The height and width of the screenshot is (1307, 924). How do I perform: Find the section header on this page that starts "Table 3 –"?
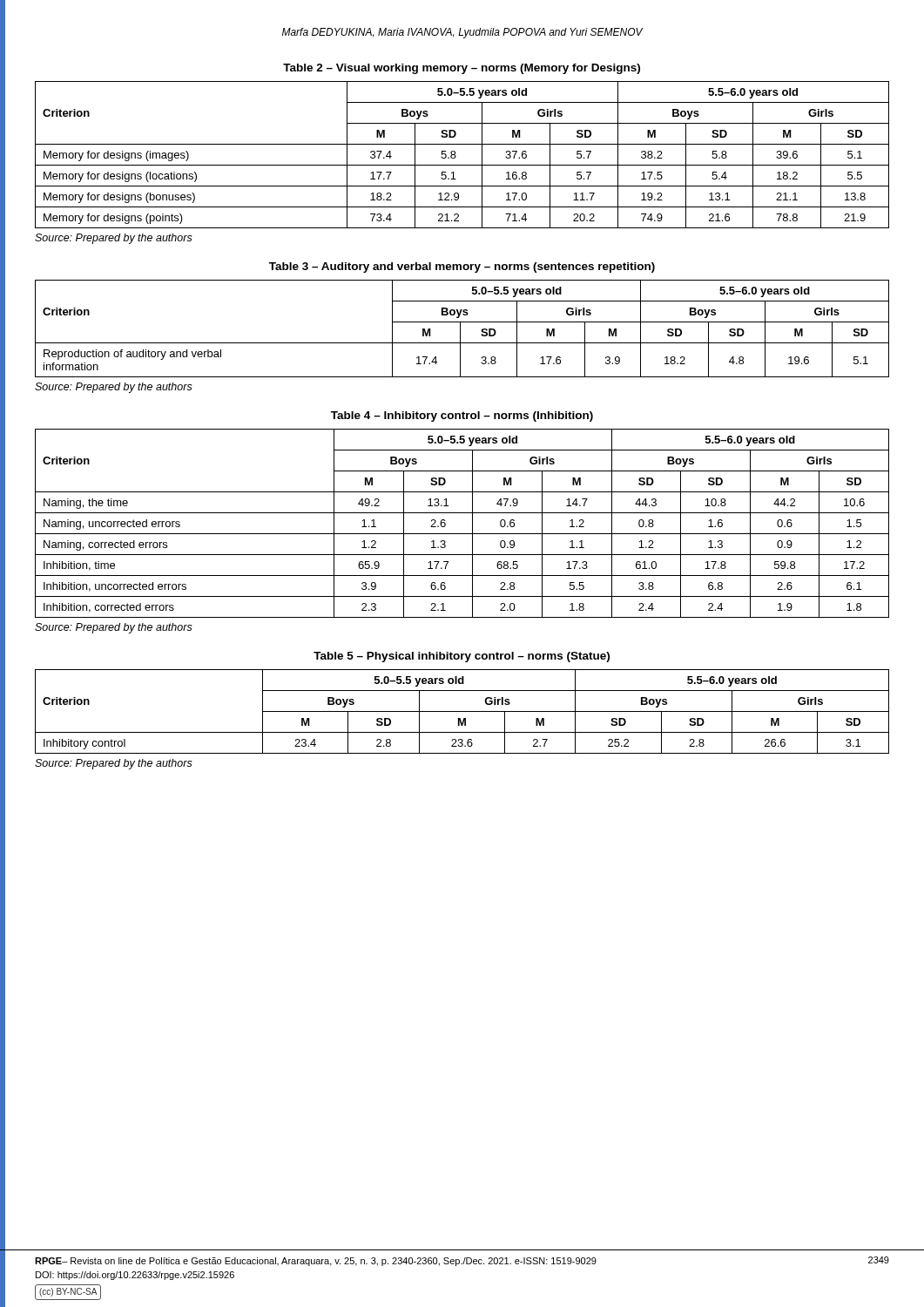(x=462, y=266)
